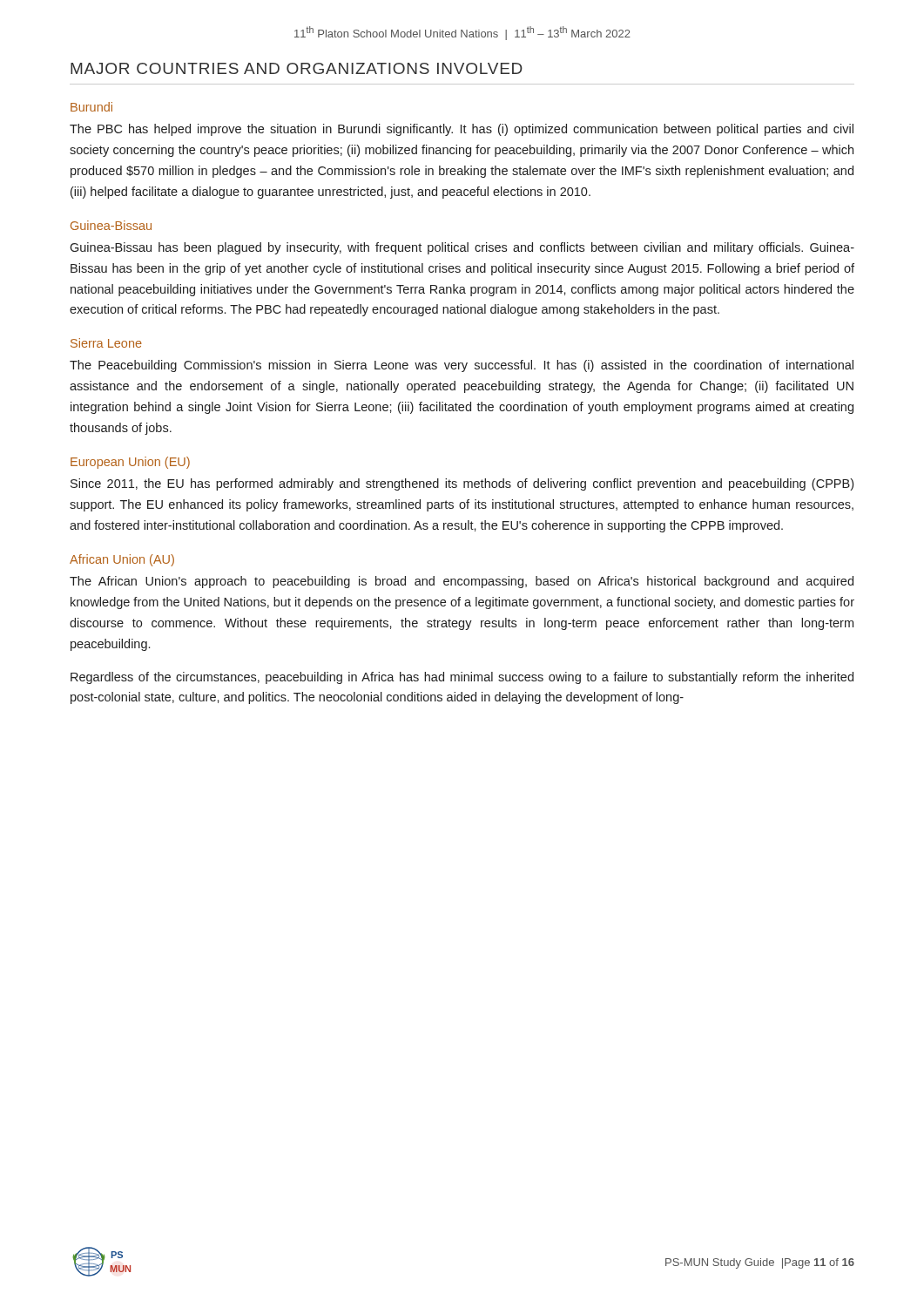This screenshot has width=924, height=1307.
Task: Point to the block starting "Sierra Leone"
Action: [106, 344]
